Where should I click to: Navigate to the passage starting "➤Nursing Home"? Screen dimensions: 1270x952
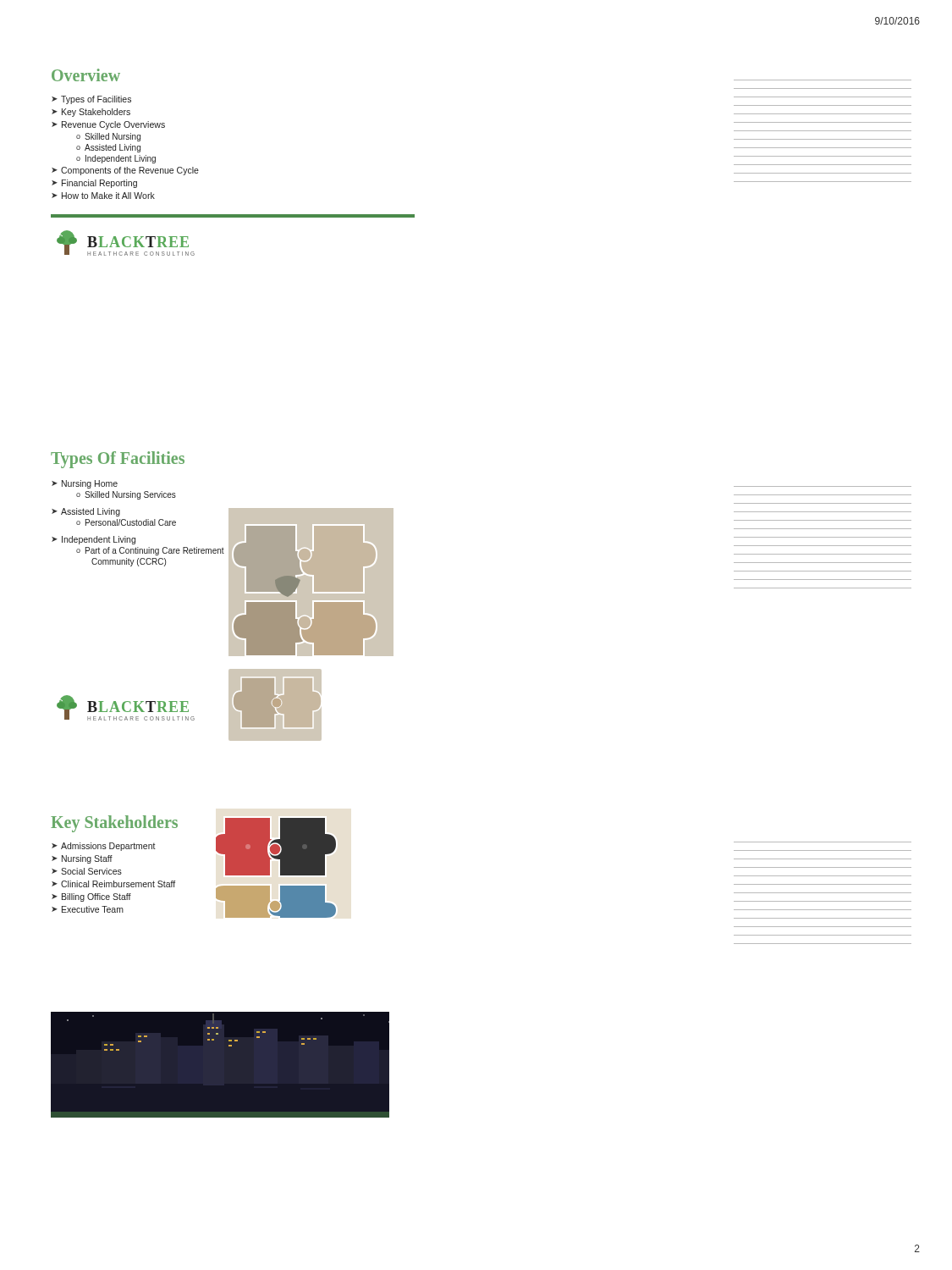point(84,483)
